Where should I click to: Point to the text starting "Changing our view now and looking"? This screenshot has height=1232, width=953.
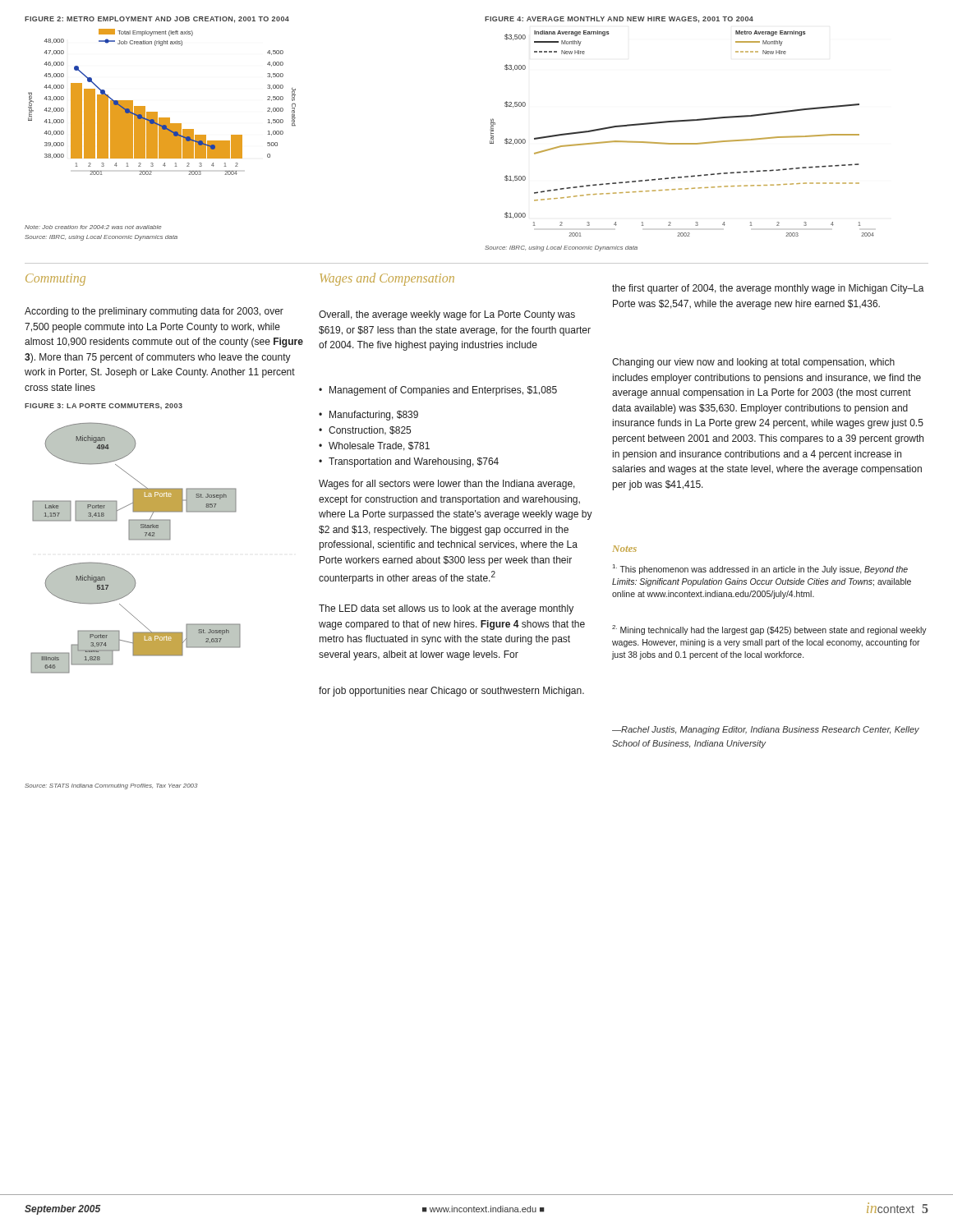[x=770, y=424]
